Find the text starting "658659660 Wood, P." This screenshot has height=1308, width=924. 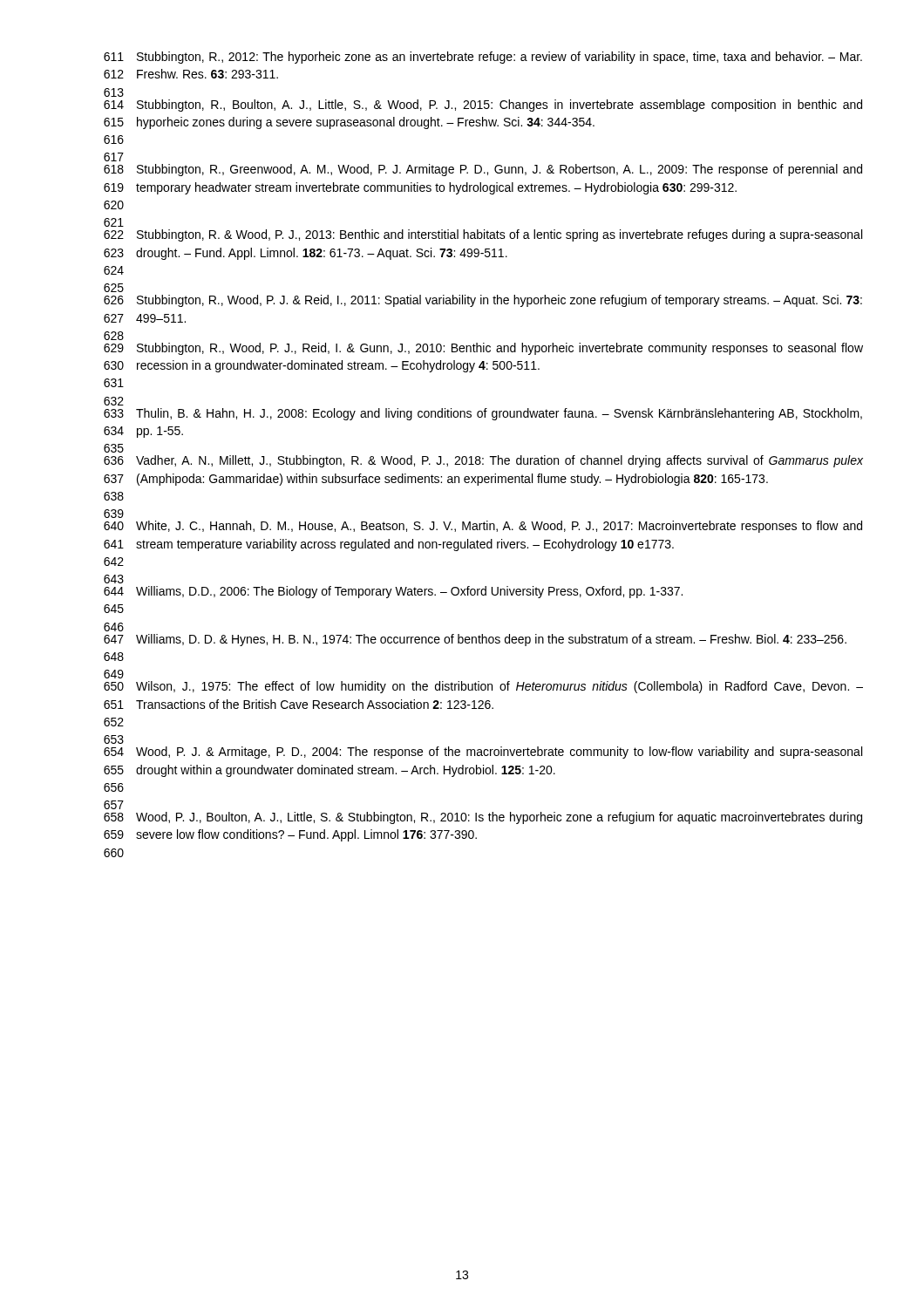475,835
